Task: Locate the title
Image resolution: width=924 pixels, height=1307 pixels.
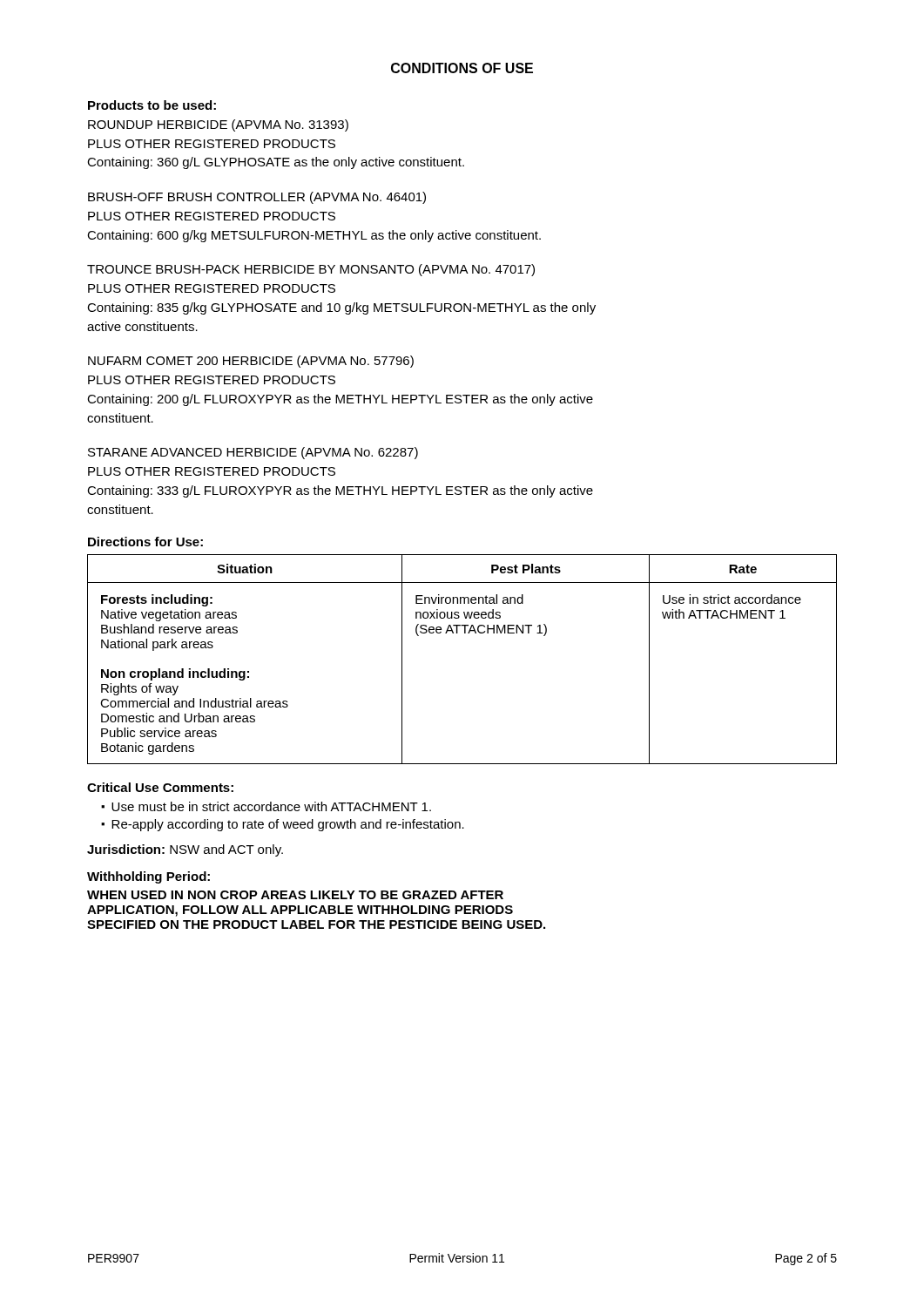Action: pyautogui.click(x=462, y=68)
